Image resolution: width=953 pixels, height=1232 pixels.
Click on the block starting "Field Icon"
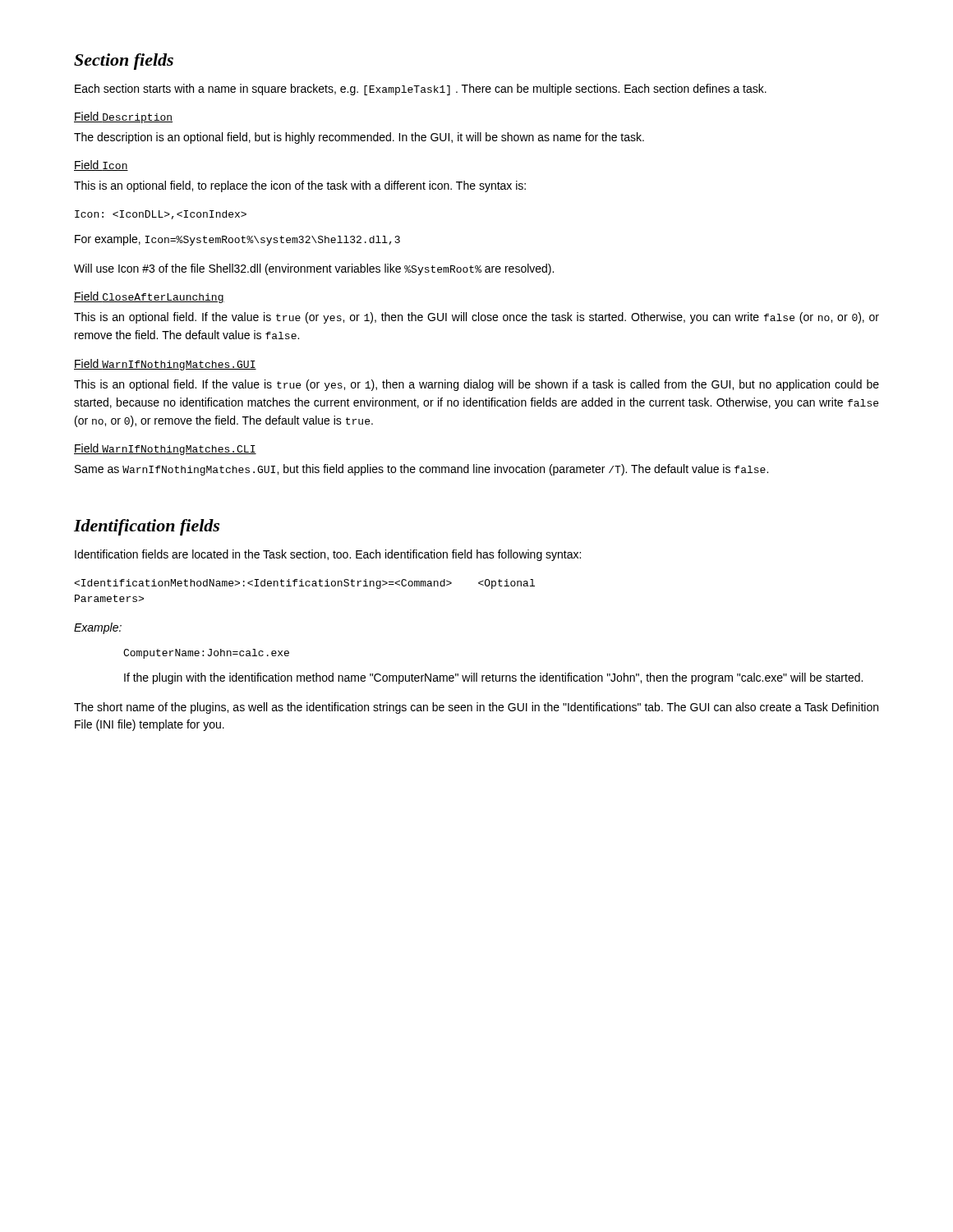pos(101,165)
